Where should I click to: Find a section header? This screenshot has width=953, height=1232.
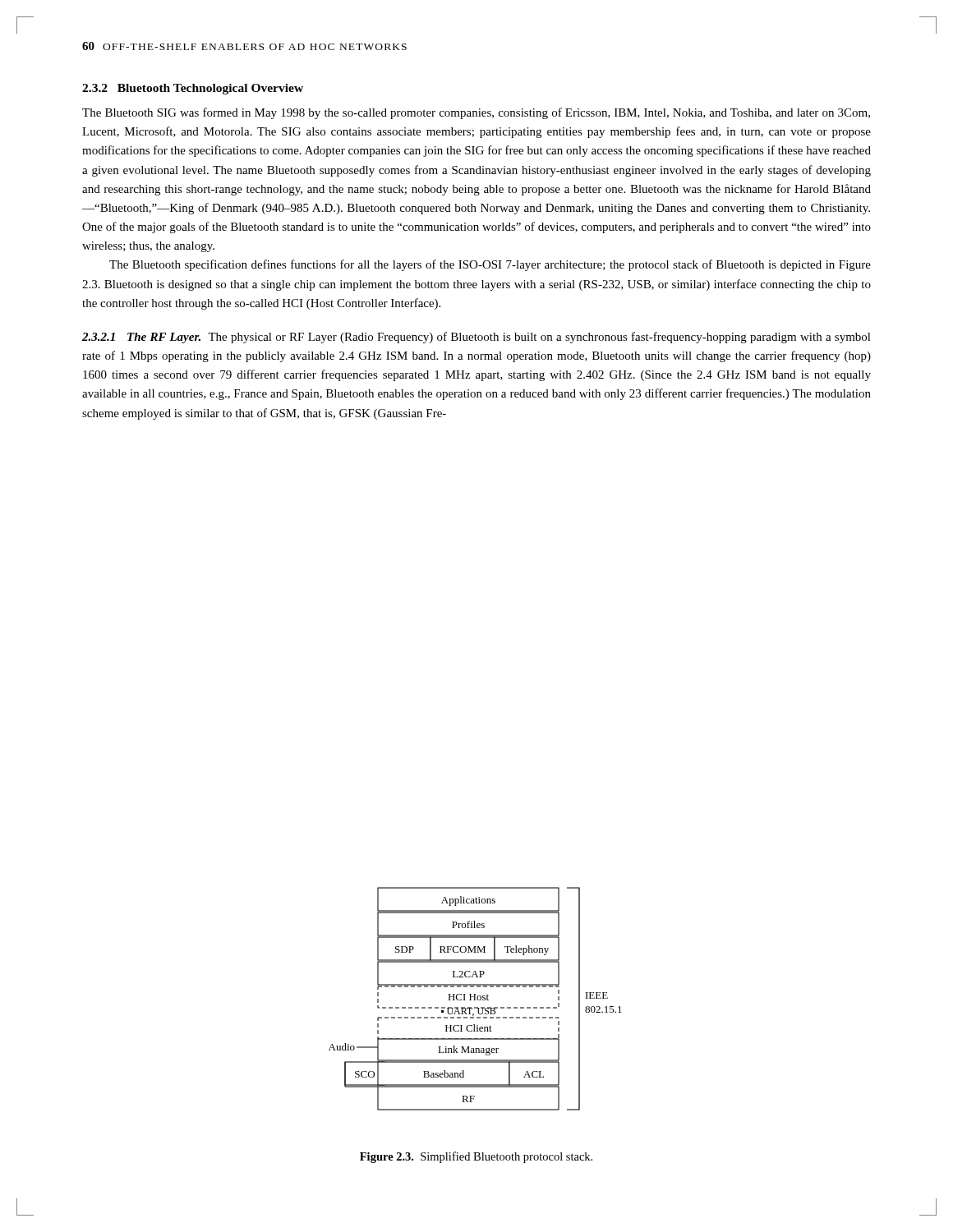click(x=193, y=87)
